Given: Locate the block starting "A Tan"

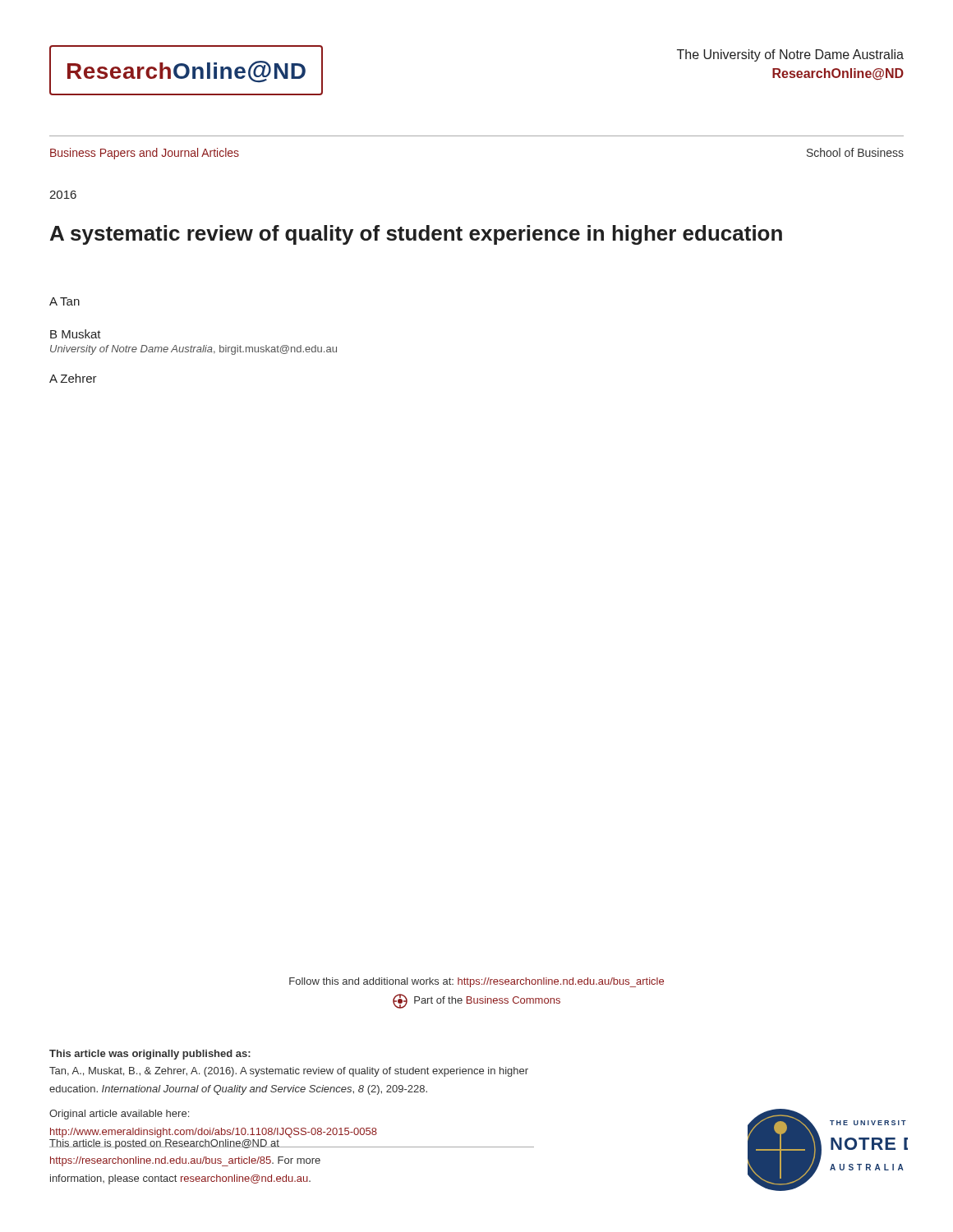Looking at the screenshot, I should 65,301.
